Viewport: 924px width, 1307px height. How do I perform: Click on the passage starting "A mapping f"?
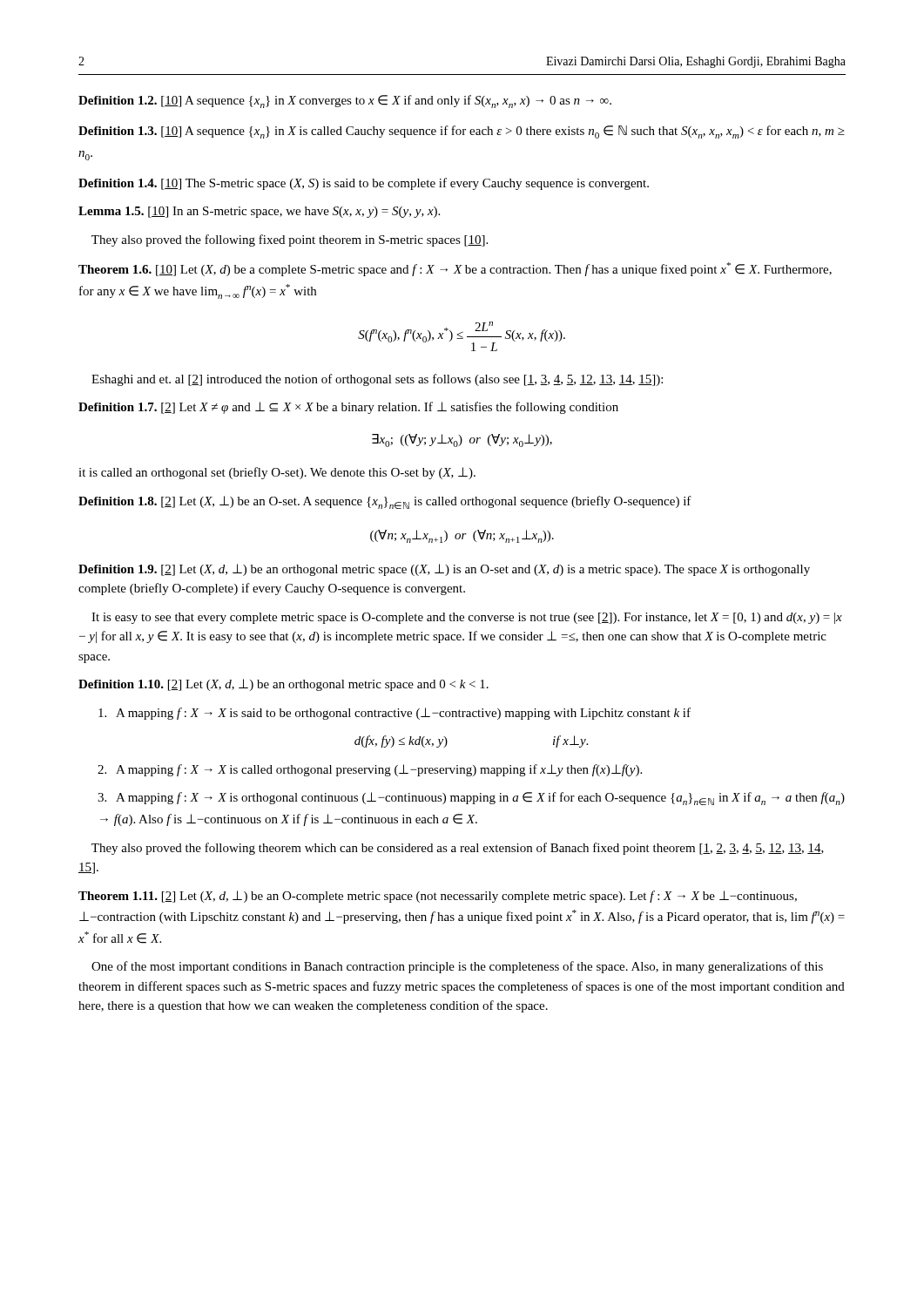[472, 727]
